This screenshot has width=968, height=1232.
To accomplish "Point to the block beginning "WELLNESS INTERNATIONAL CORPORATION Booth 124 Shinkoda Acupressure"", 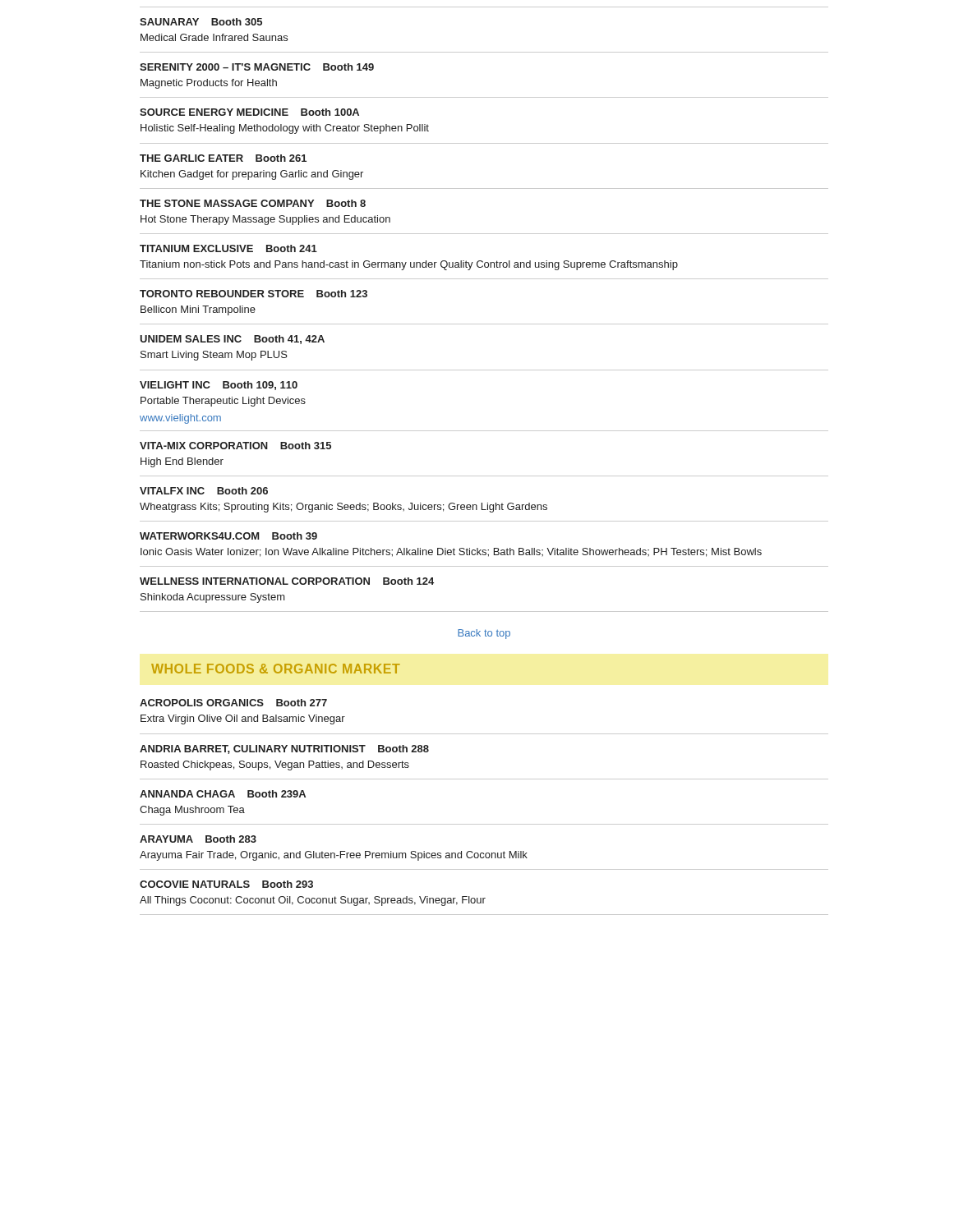I will (x=287, y=581).
